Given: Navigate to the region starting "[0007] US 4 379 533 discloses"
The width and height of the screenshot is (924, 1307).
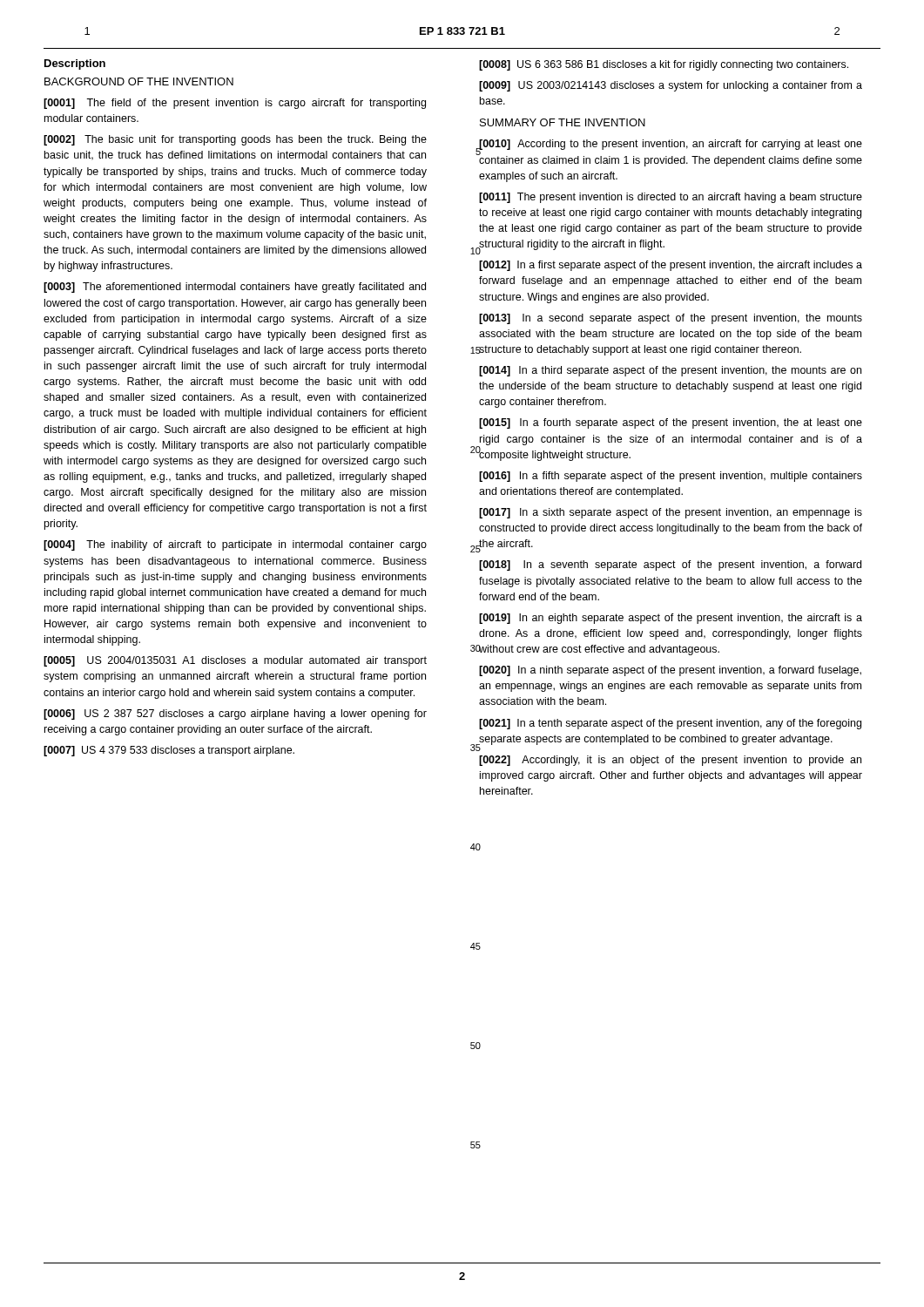Looking at the screenshot, I should point(169,750).
